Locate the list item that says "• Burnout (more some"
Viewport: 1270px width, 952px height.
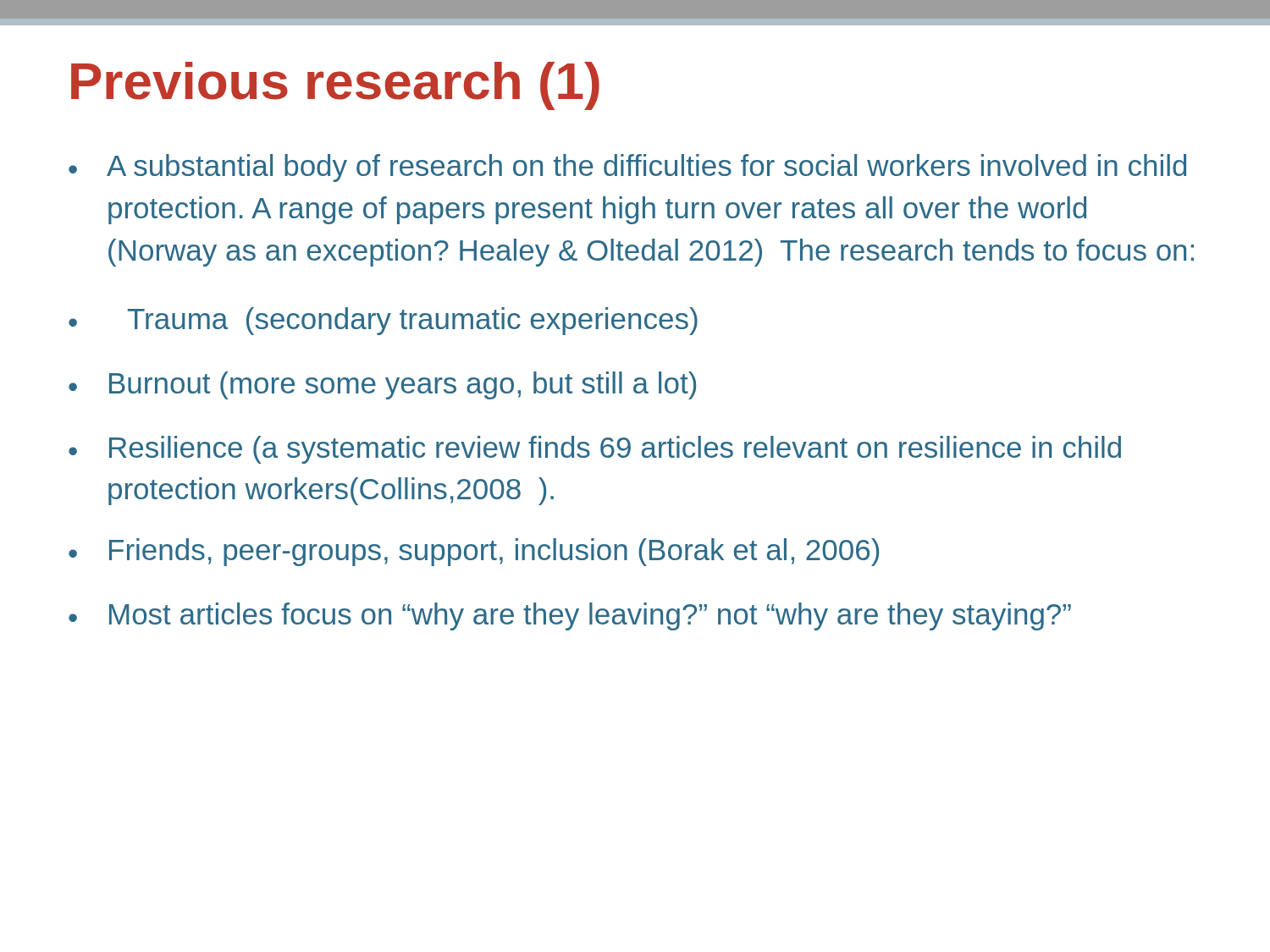point(635,385)
